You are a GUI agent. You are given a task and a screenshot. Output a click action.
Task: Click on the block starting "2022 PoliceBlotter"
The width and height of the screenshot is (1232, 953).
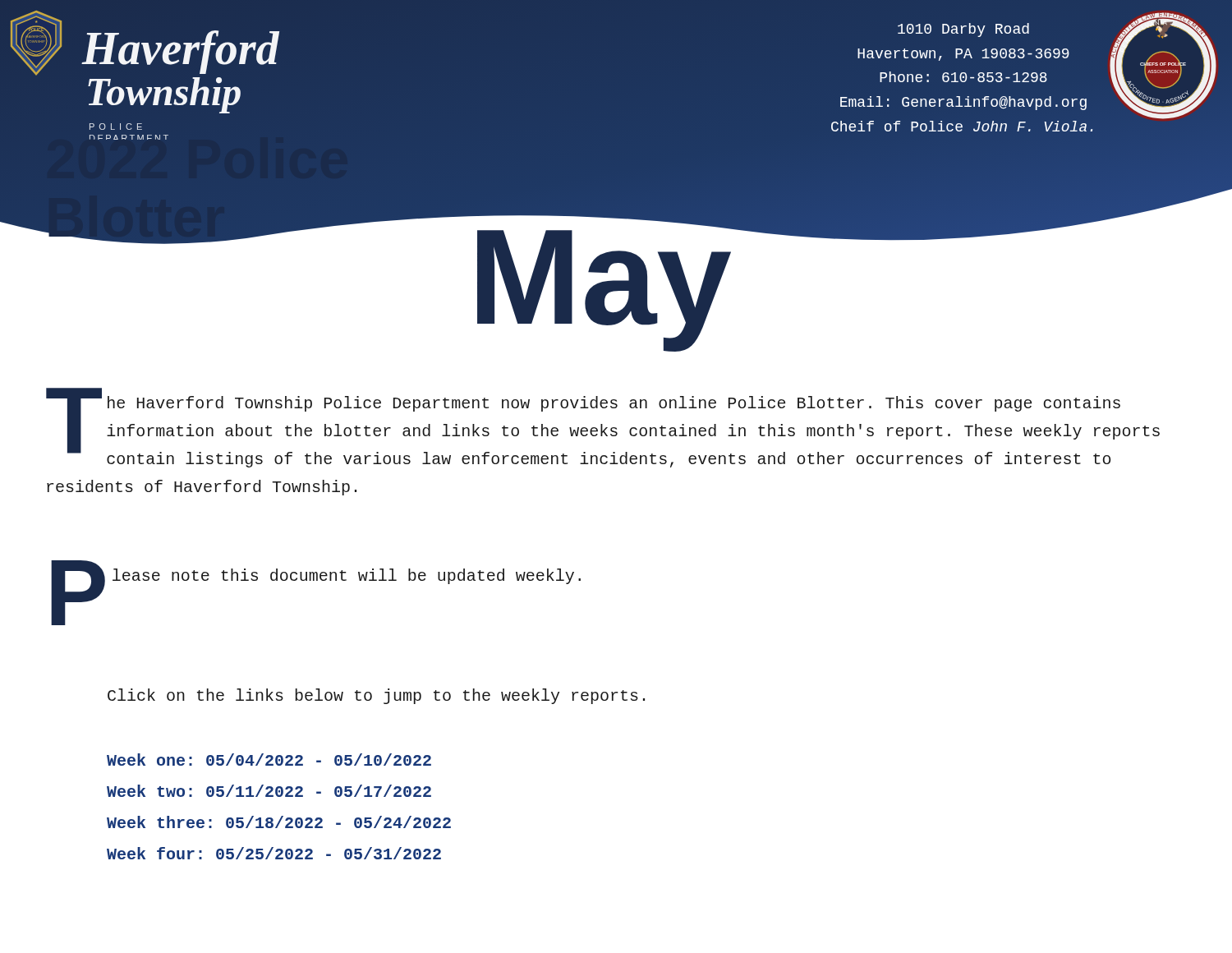pos(129,137)
